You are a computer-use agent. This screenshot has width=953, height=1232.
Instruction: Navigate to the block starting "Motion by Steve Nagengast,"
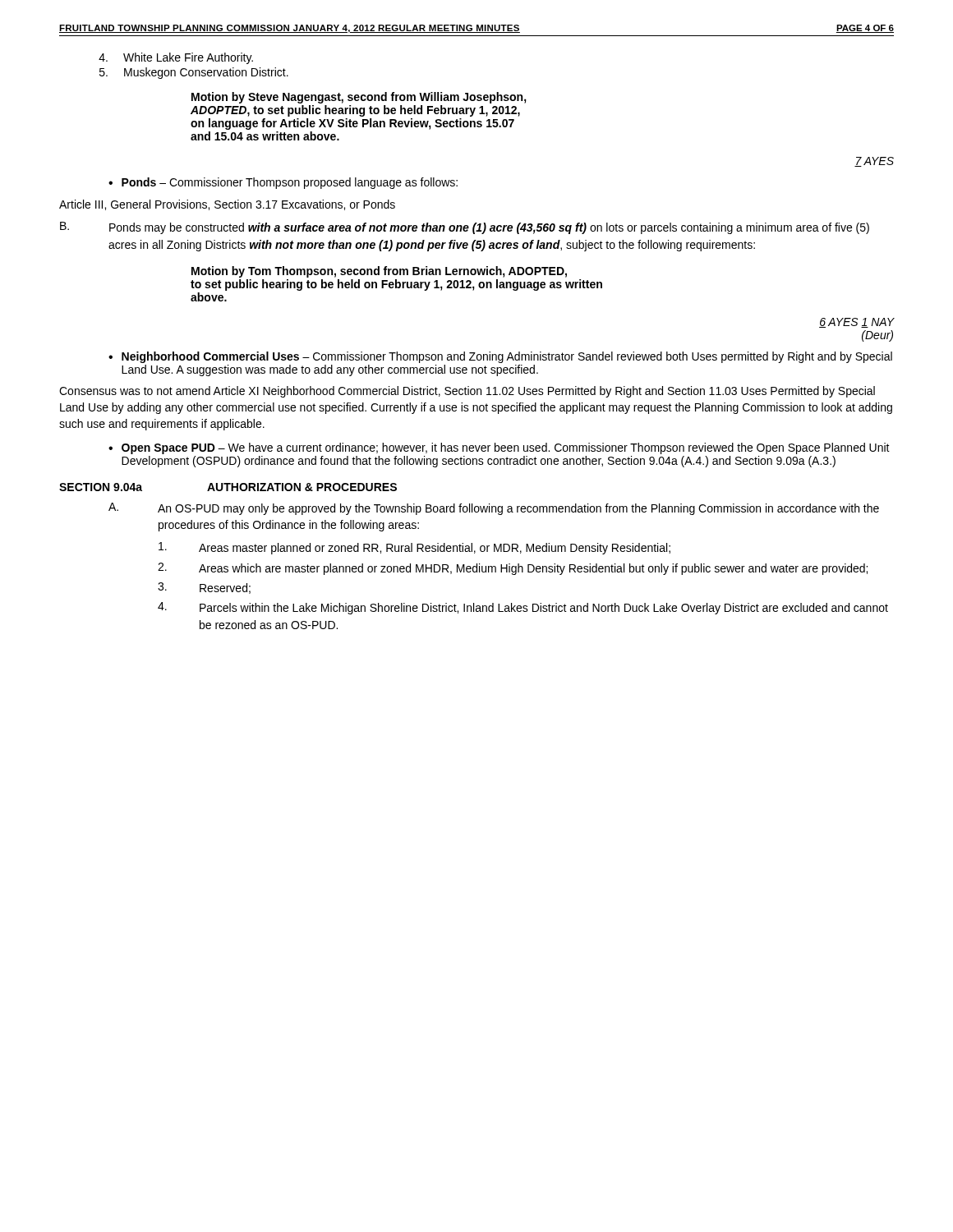coord(359,117)
